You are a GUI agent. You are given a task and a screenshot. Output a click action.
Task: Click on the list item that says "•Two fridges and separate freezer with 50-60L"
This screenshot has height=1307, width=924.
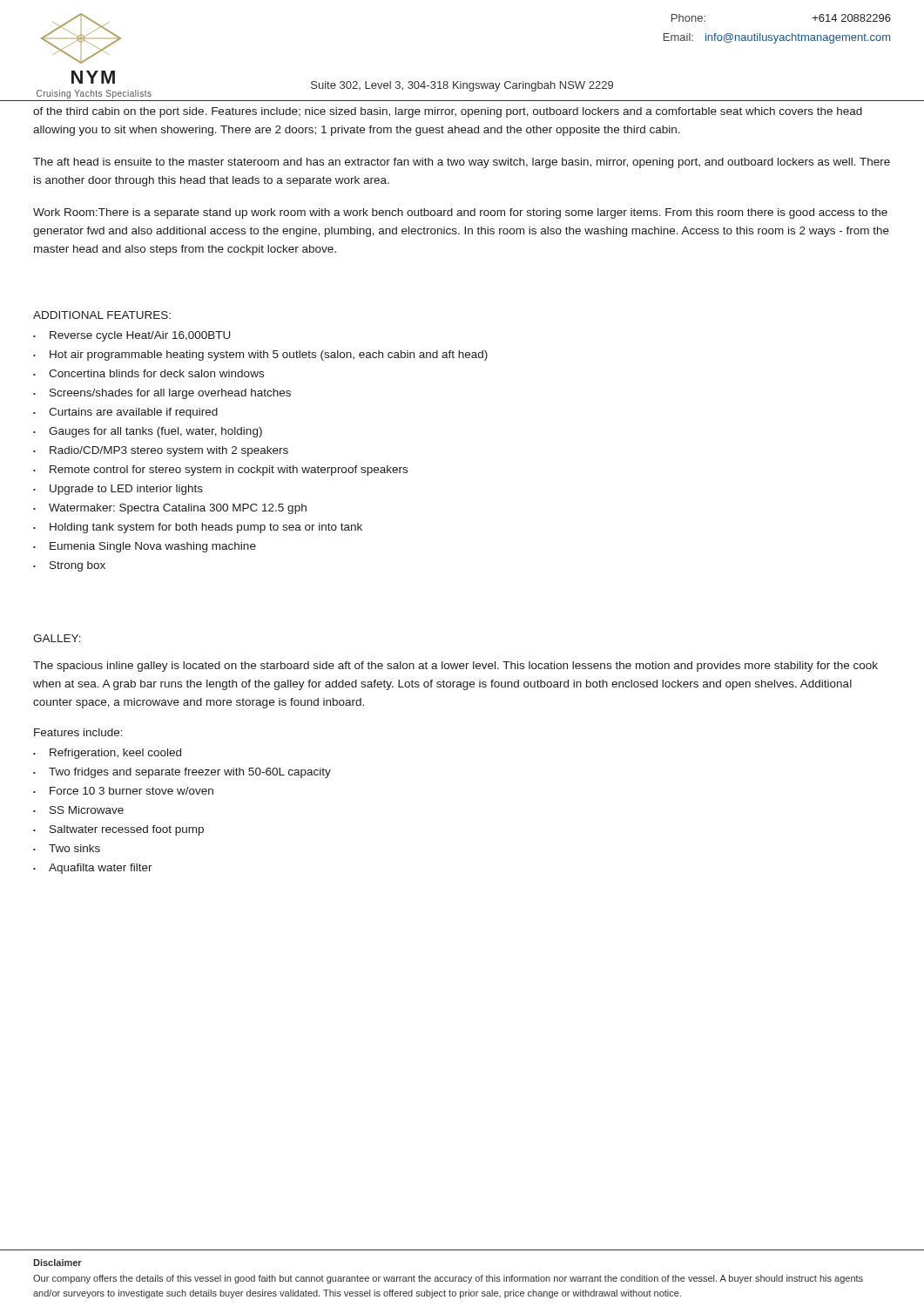click(182, 773)
